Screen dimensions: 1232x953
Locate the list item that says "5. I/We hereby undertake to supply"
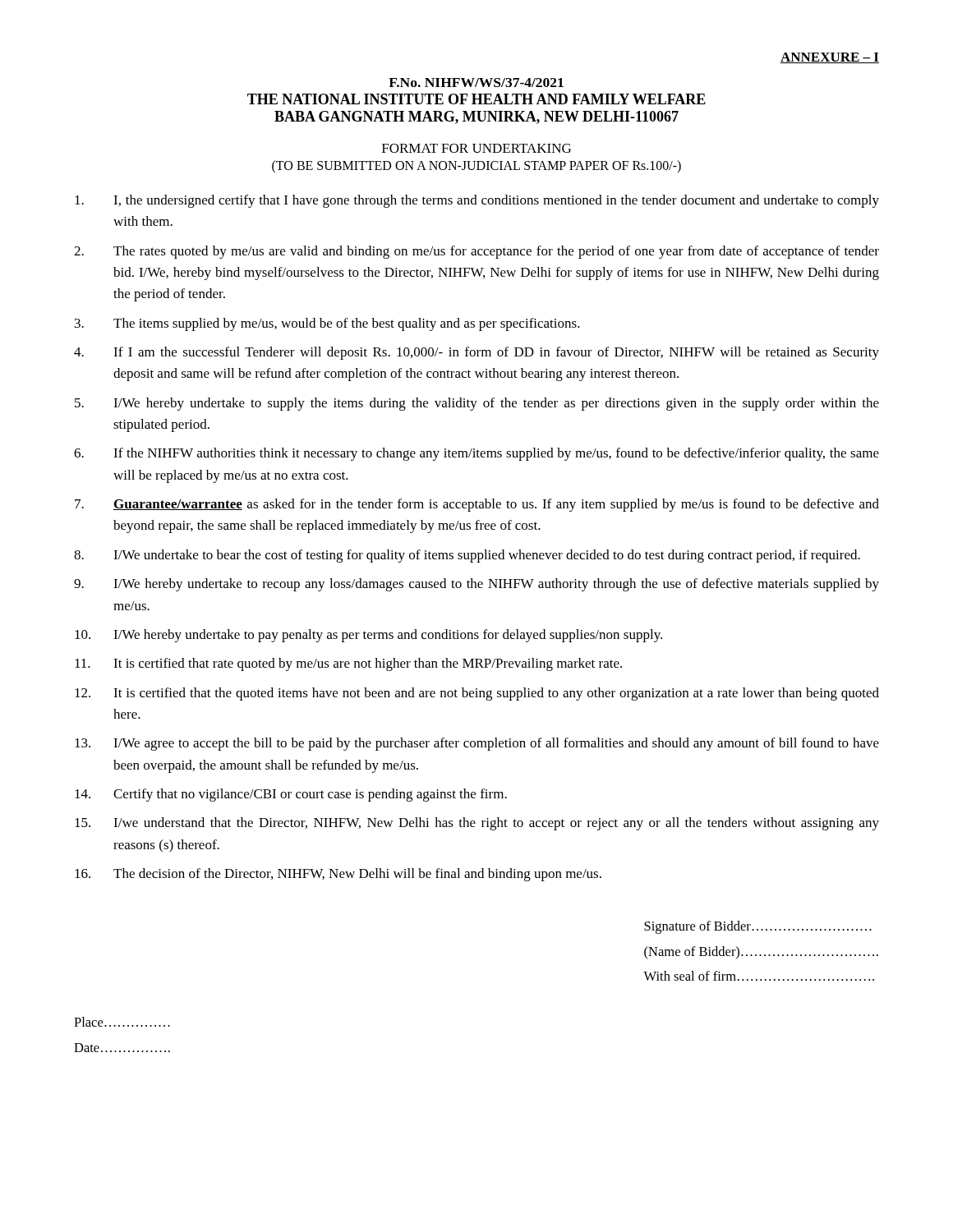476,414
